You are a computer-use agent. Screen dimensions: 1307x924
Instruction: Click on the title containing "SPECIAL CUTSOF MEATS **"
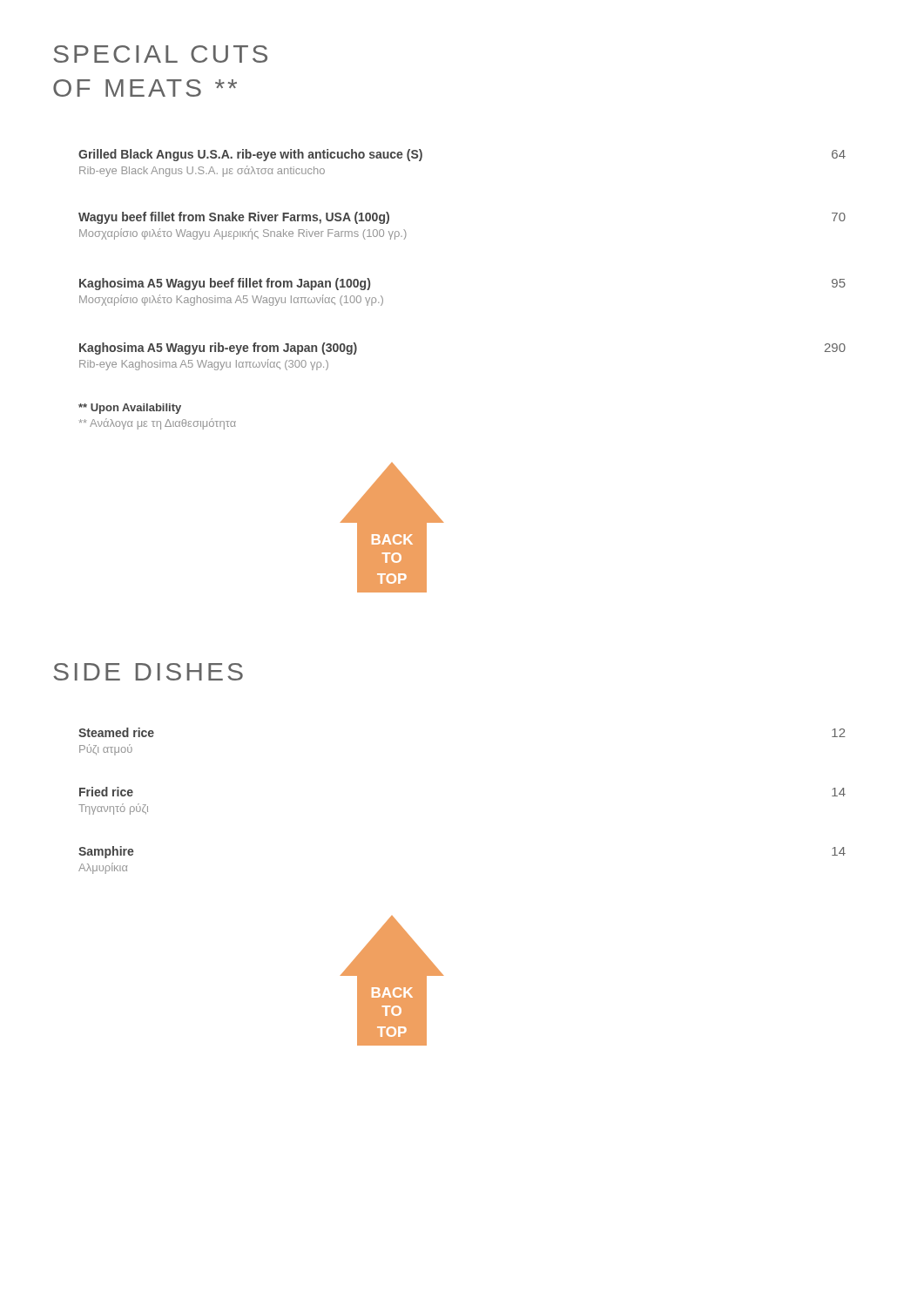click(162, 71)
